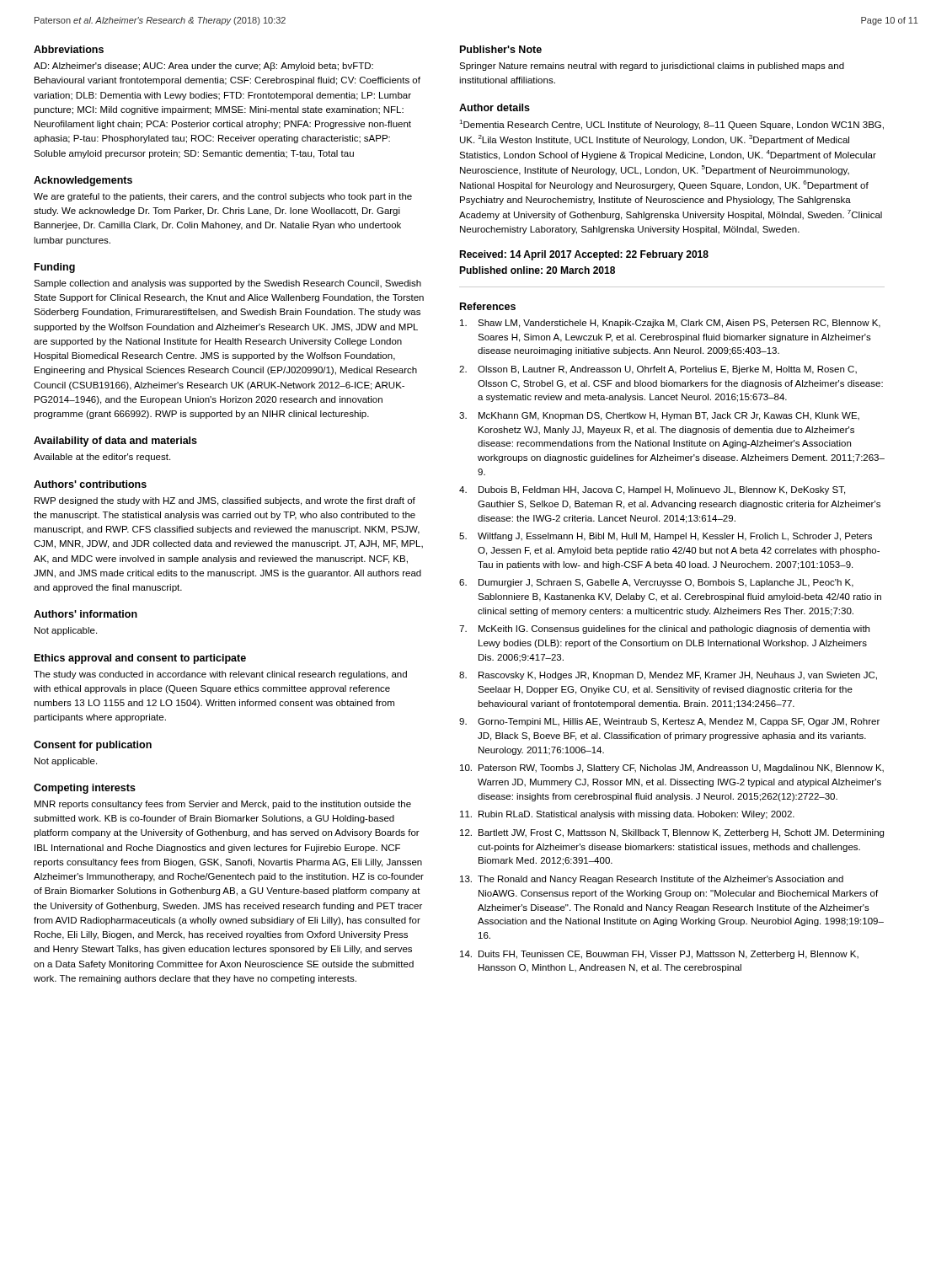Find the block starting "Sample collection and"
Viewport: 952px width, 1264px height.
coord(230,349)
